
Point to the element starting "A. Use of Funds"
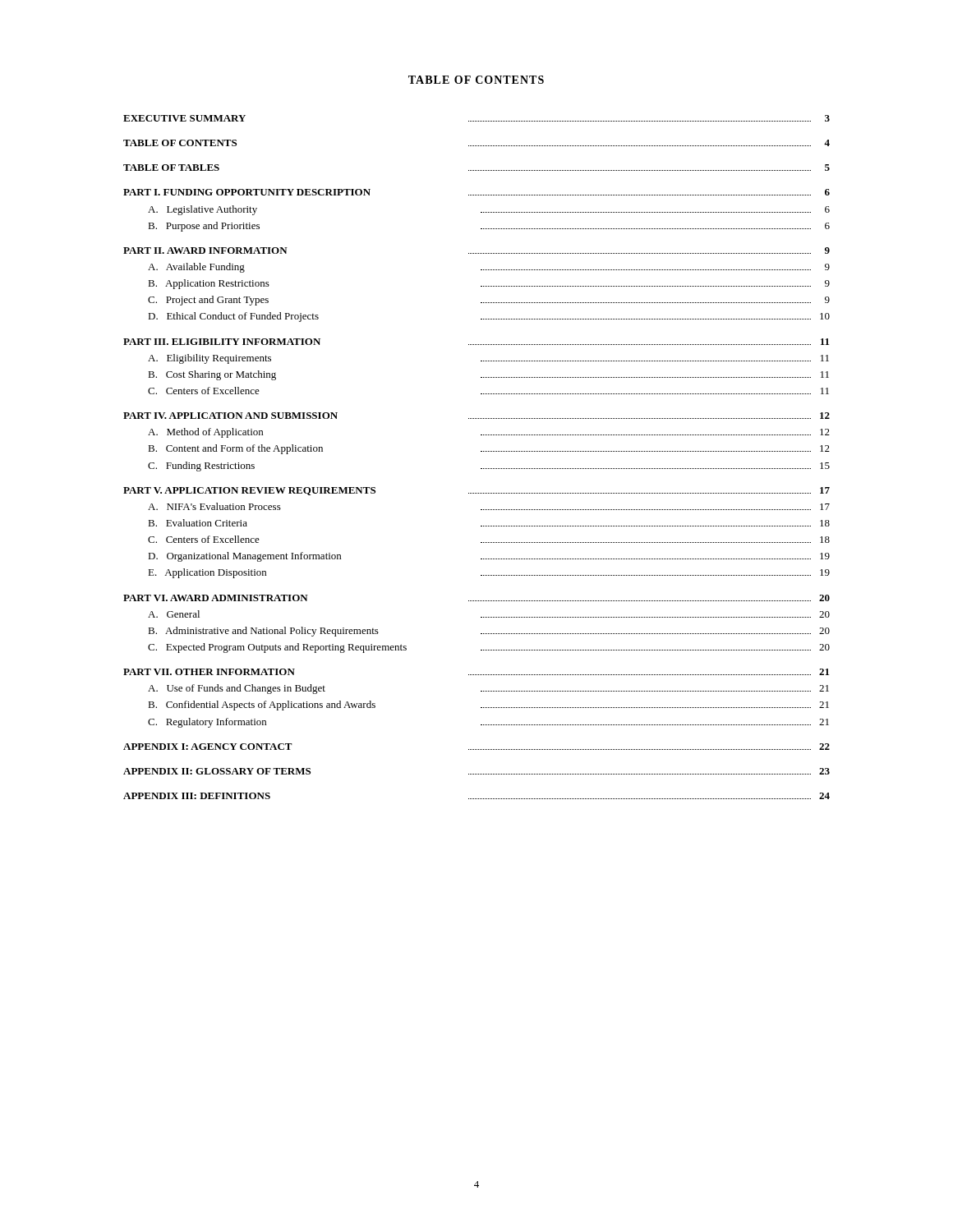coord(476,689)
